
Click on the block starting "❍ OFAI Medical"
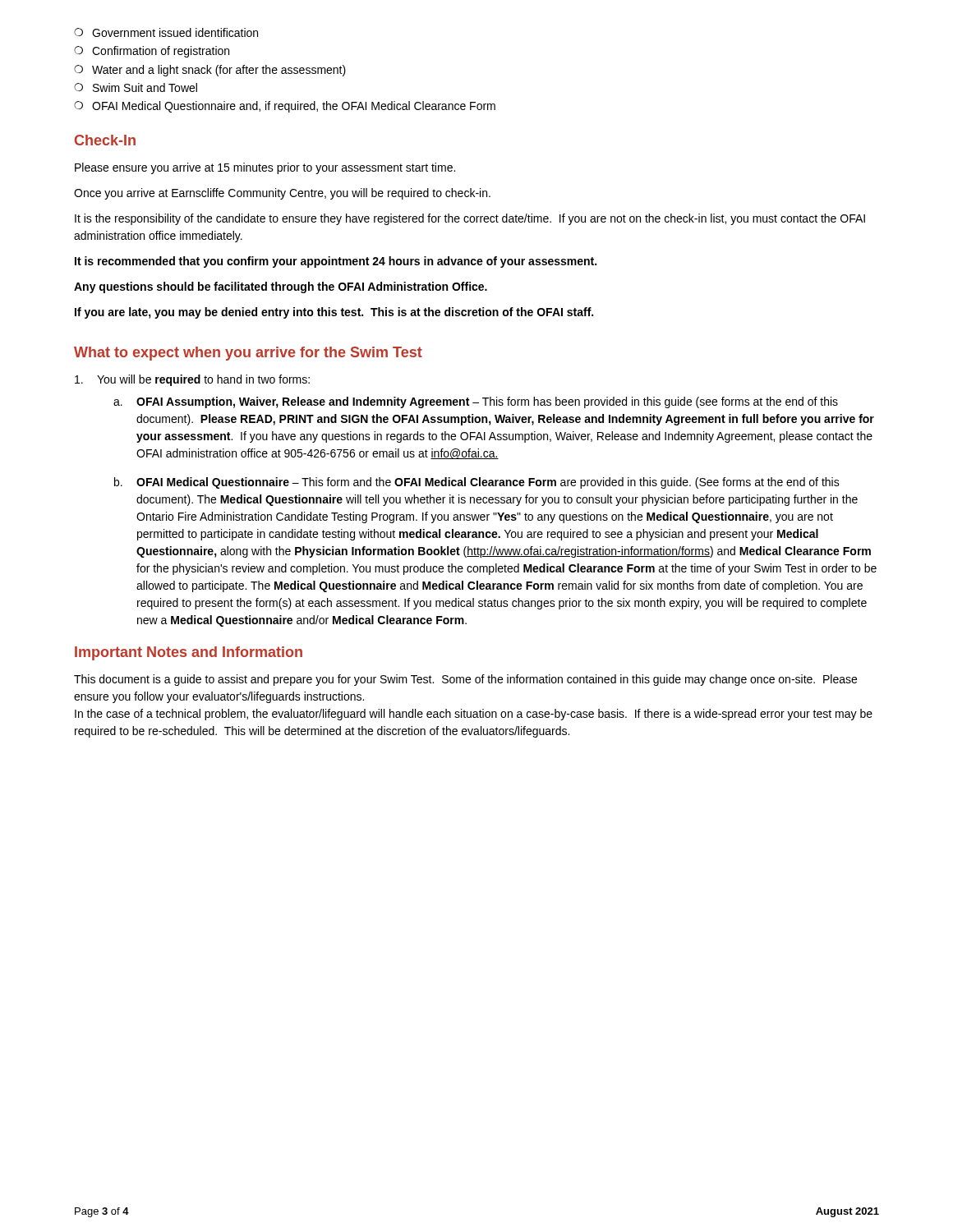(x=285, y=106)
